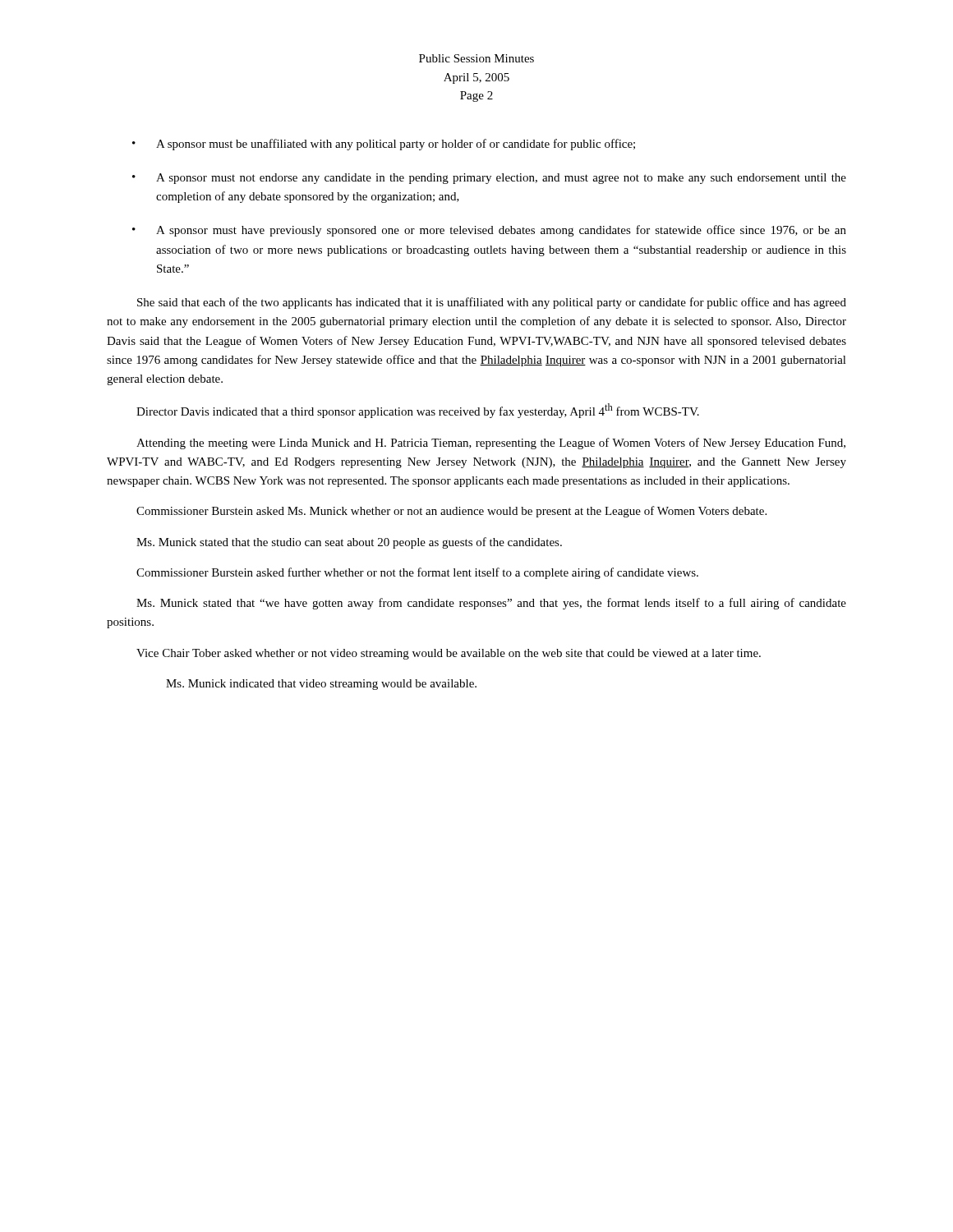953x1232 pixels.
Task: Locate the list item that reads "• A sponsor must be"
Action: (384, 144)
